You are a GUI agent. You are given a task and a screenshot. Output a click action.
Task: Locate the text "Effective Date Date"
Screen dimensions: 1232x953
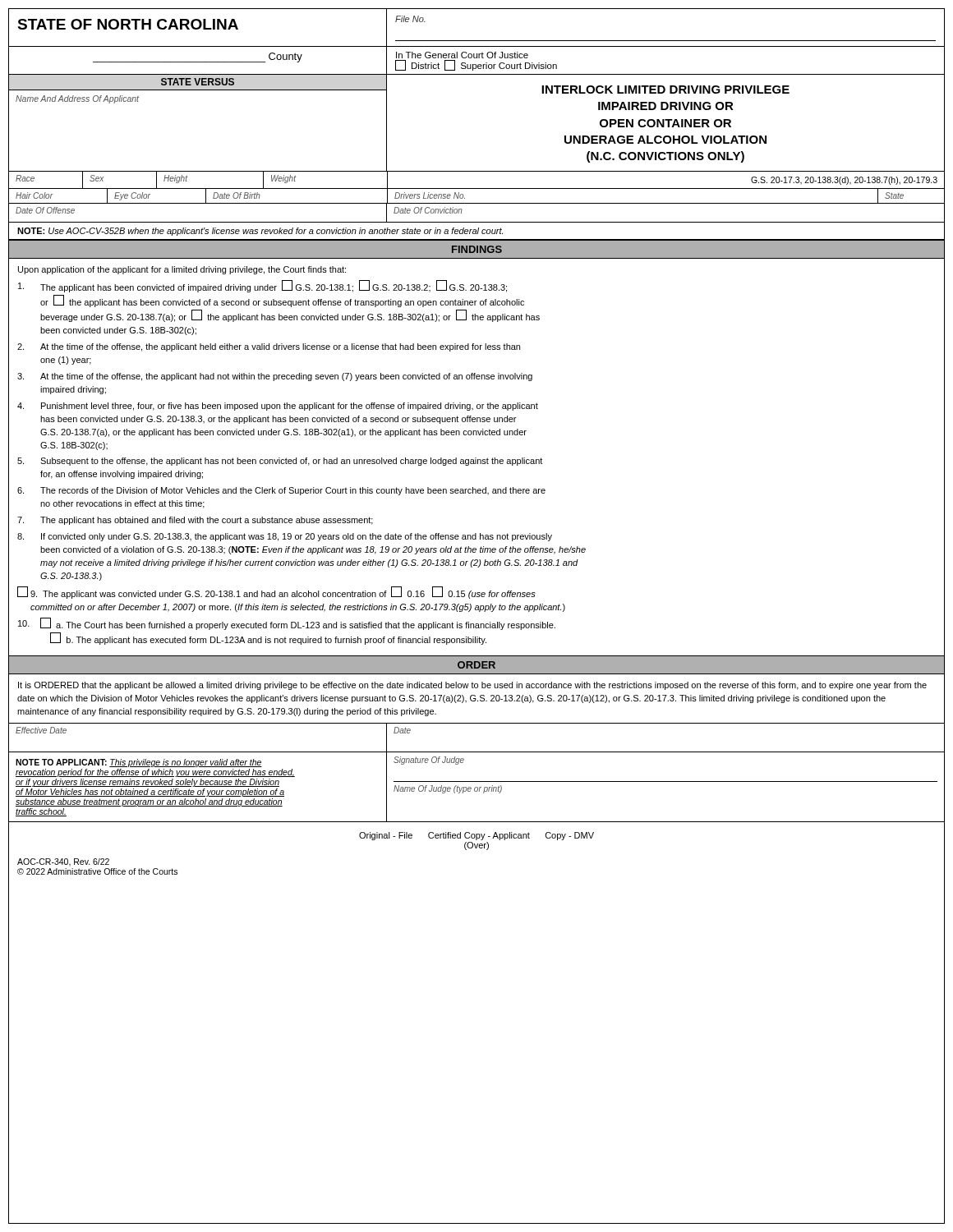click(x=476, y=738)
